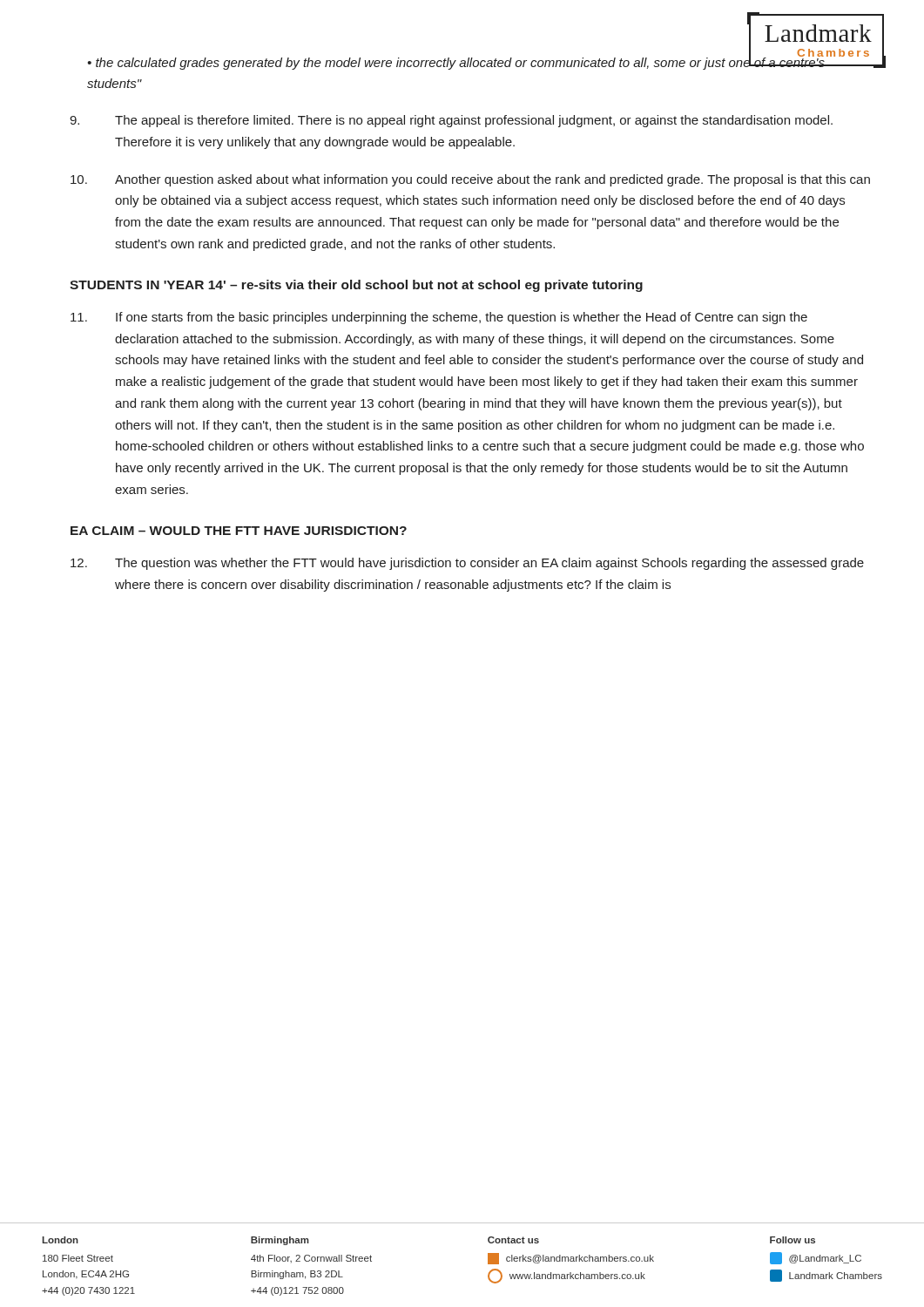Find the logo

816,40
